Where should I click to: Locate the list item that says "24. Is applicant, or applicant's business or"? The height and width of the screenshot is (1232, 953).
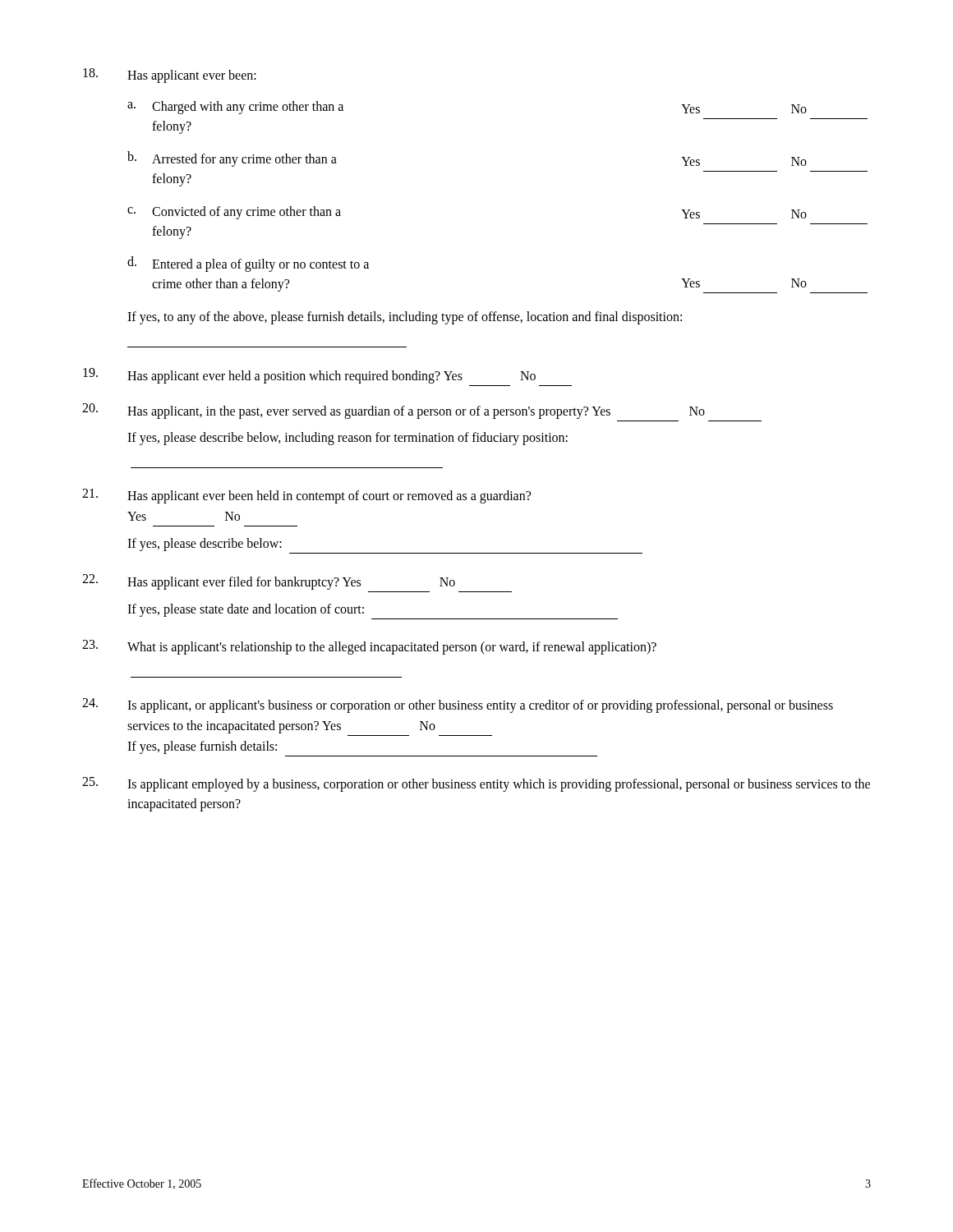(x=476, y=726)
